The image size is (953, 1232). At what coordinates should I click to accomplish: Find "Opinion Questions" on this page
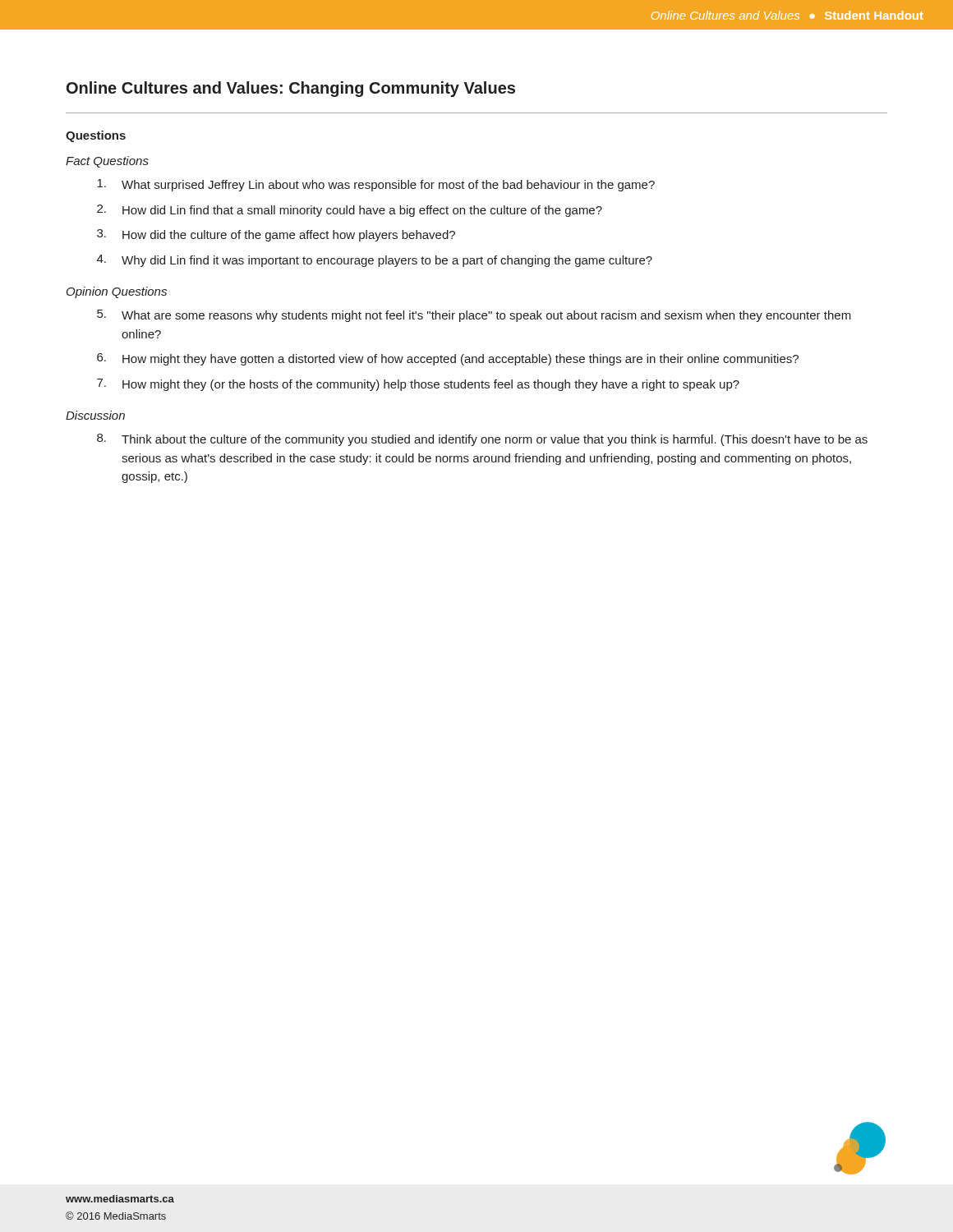[116, 291]
